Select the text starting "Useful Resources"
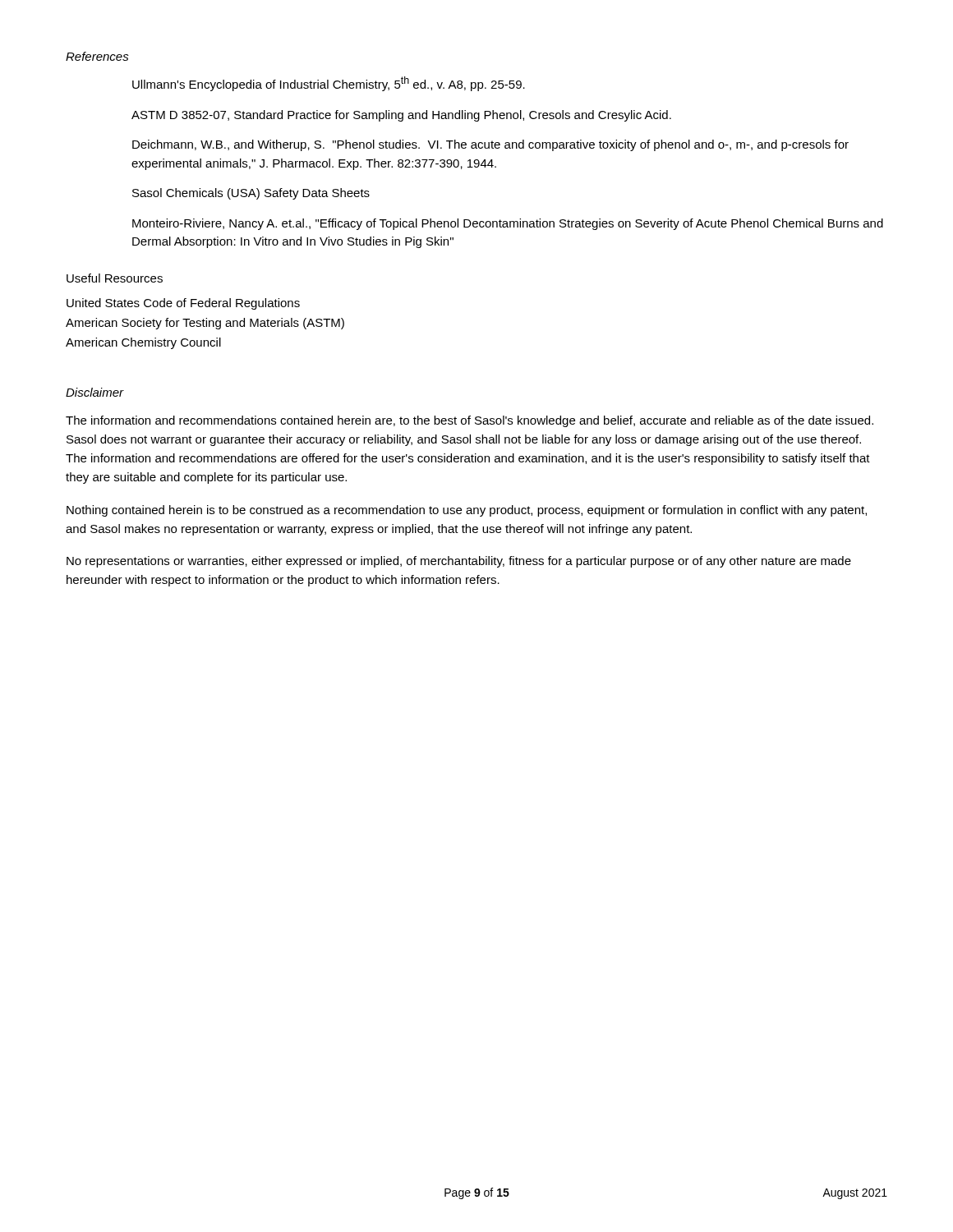 pos(114,278)
